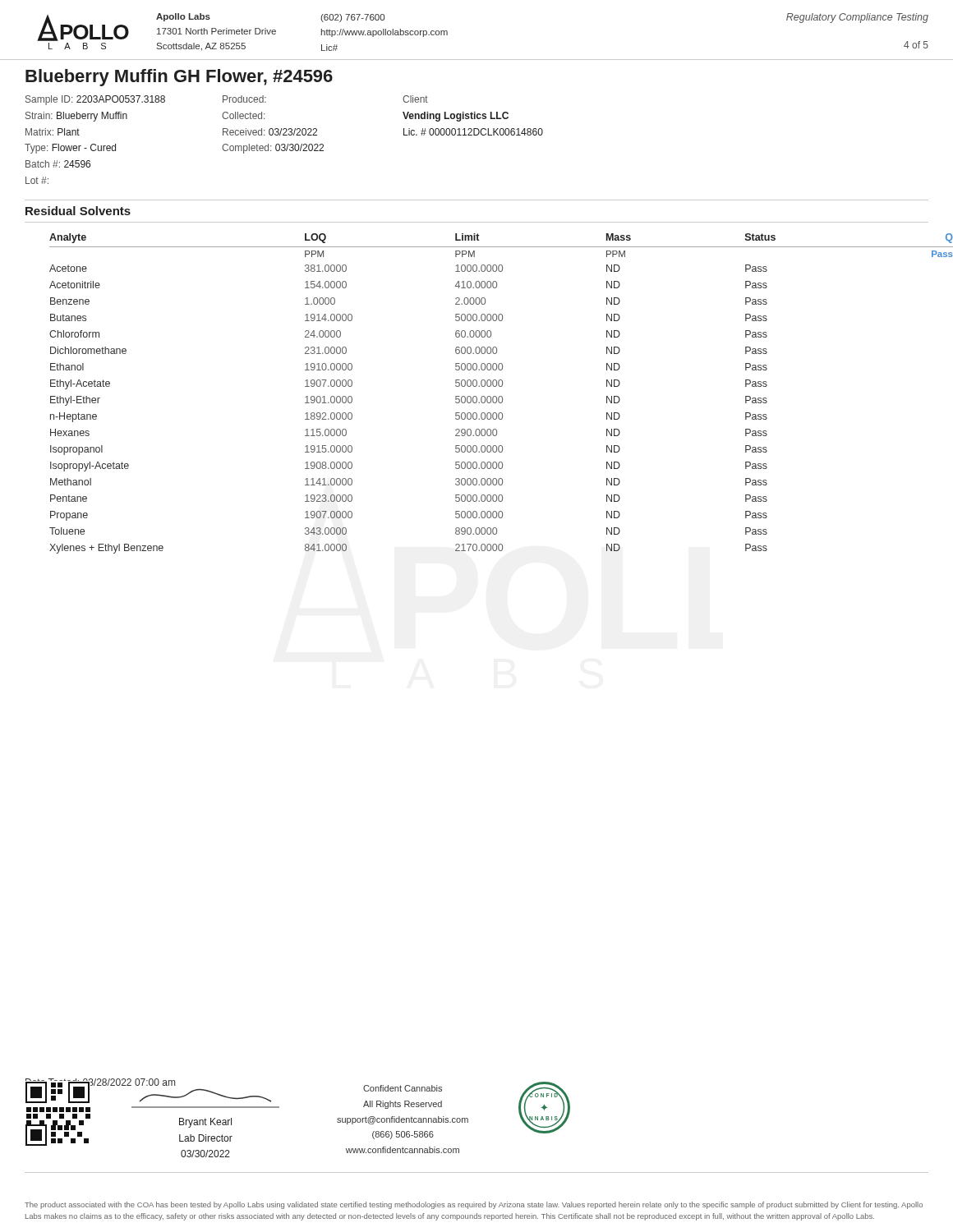953x1232 pixels.
Task: Select the region starting "The product associated with the COA has been"
Action: pyautogui.click(x=474, y=1210)
